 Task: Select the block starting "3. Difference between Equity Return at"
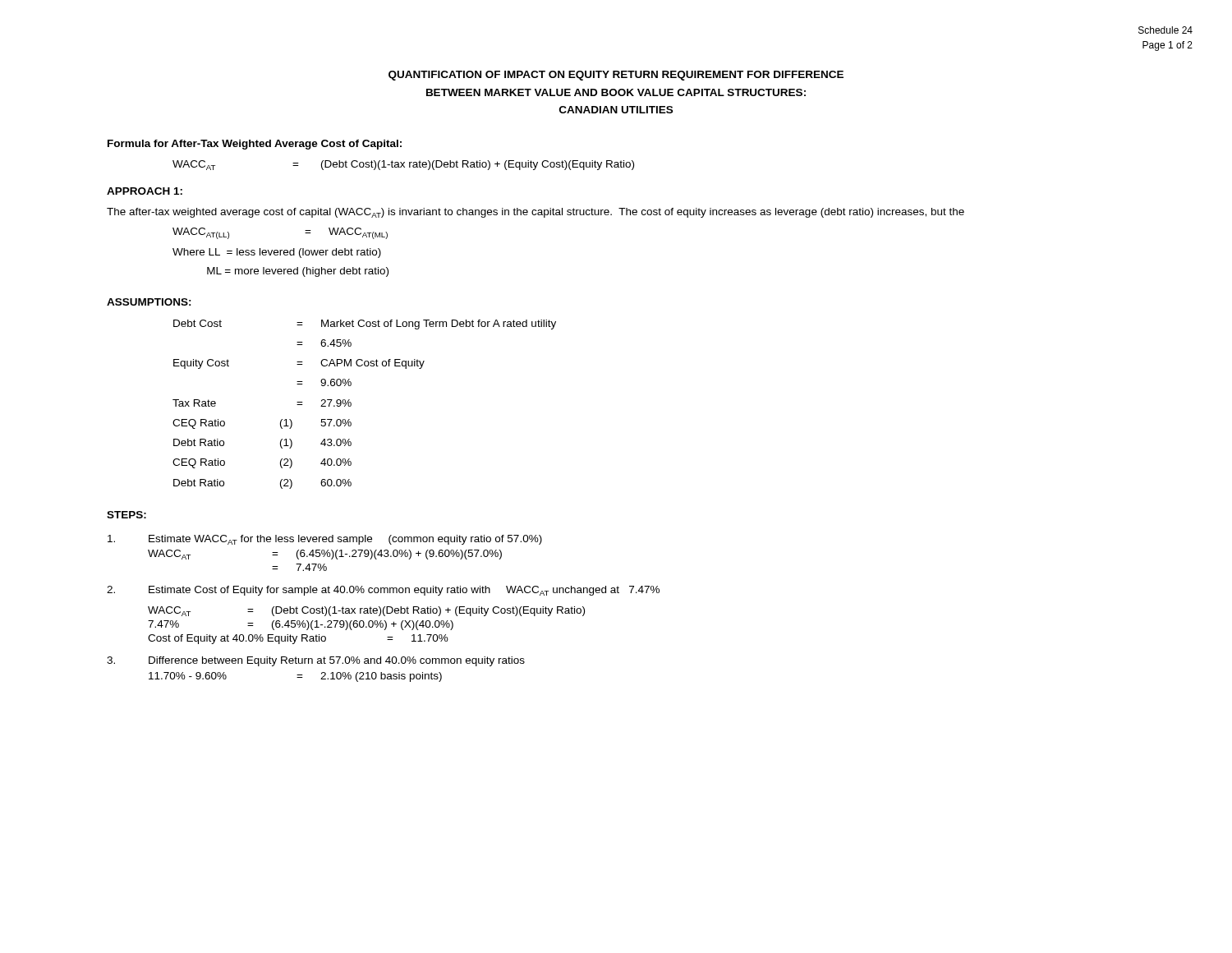316,661
